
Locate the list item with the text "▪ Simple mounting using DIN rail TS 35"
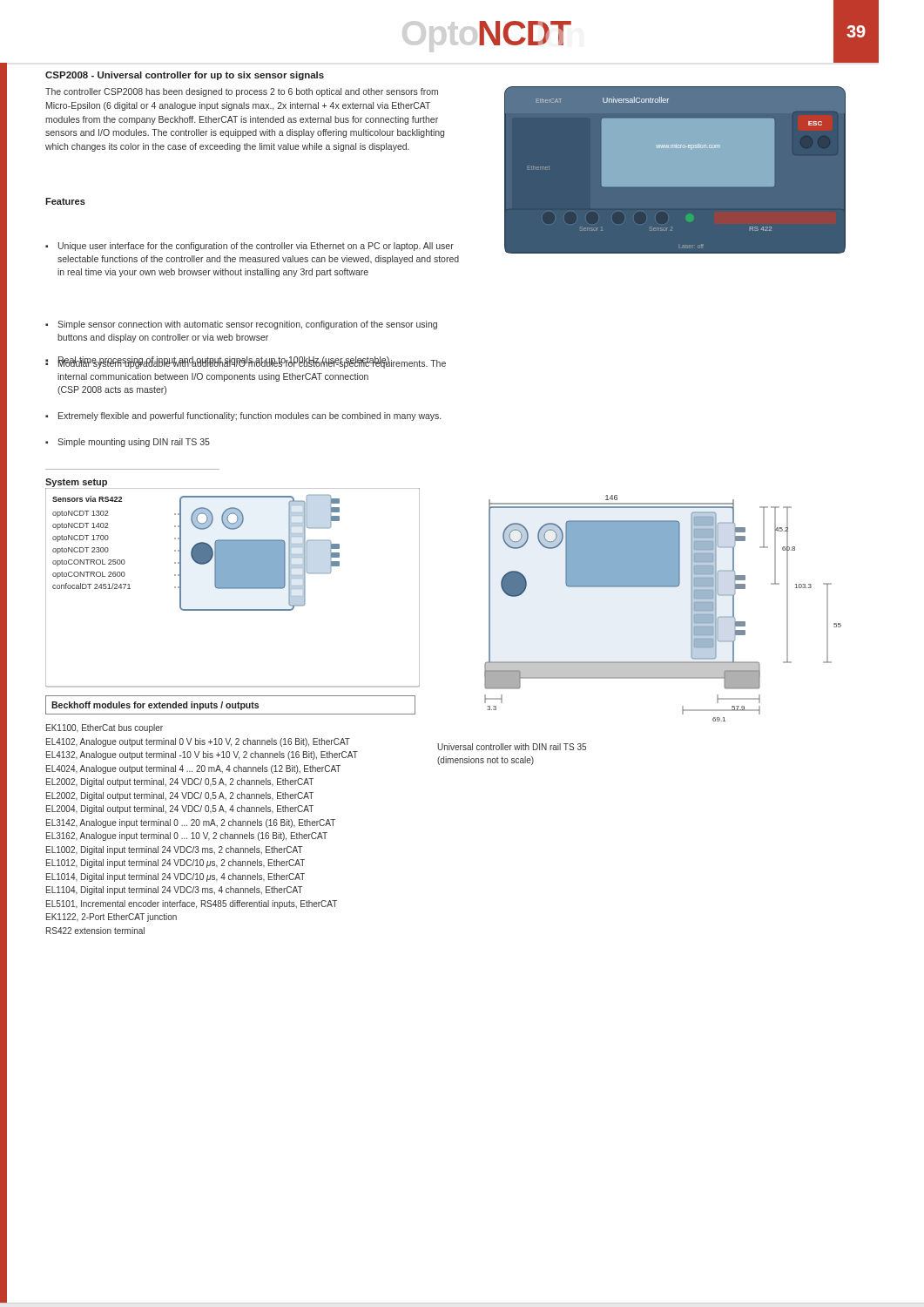point(128,442)
